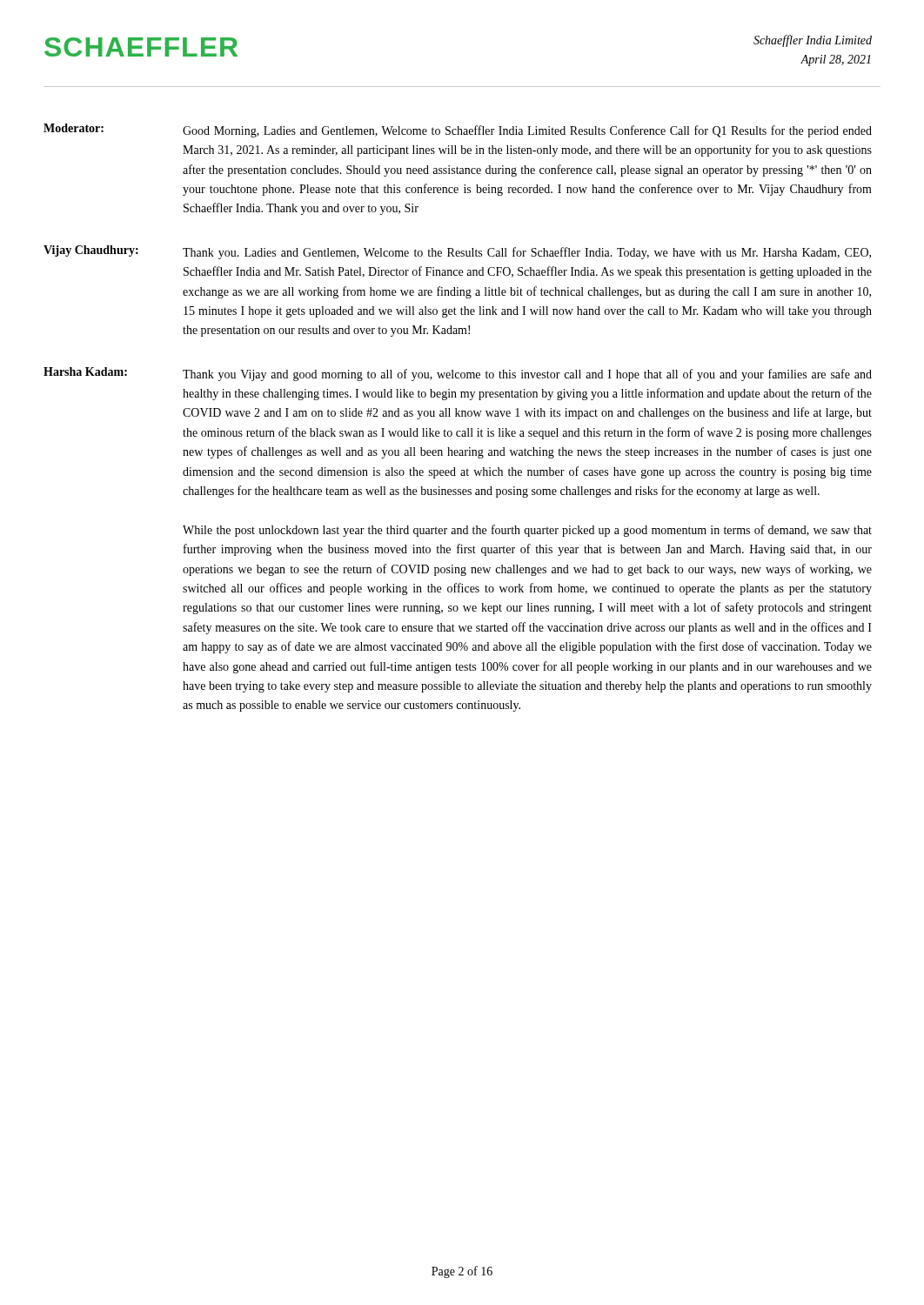This screenshot has width=924, height=1305.
Task: Click where it says "Harsha Kadam:"
Action: tap(86, 372)
